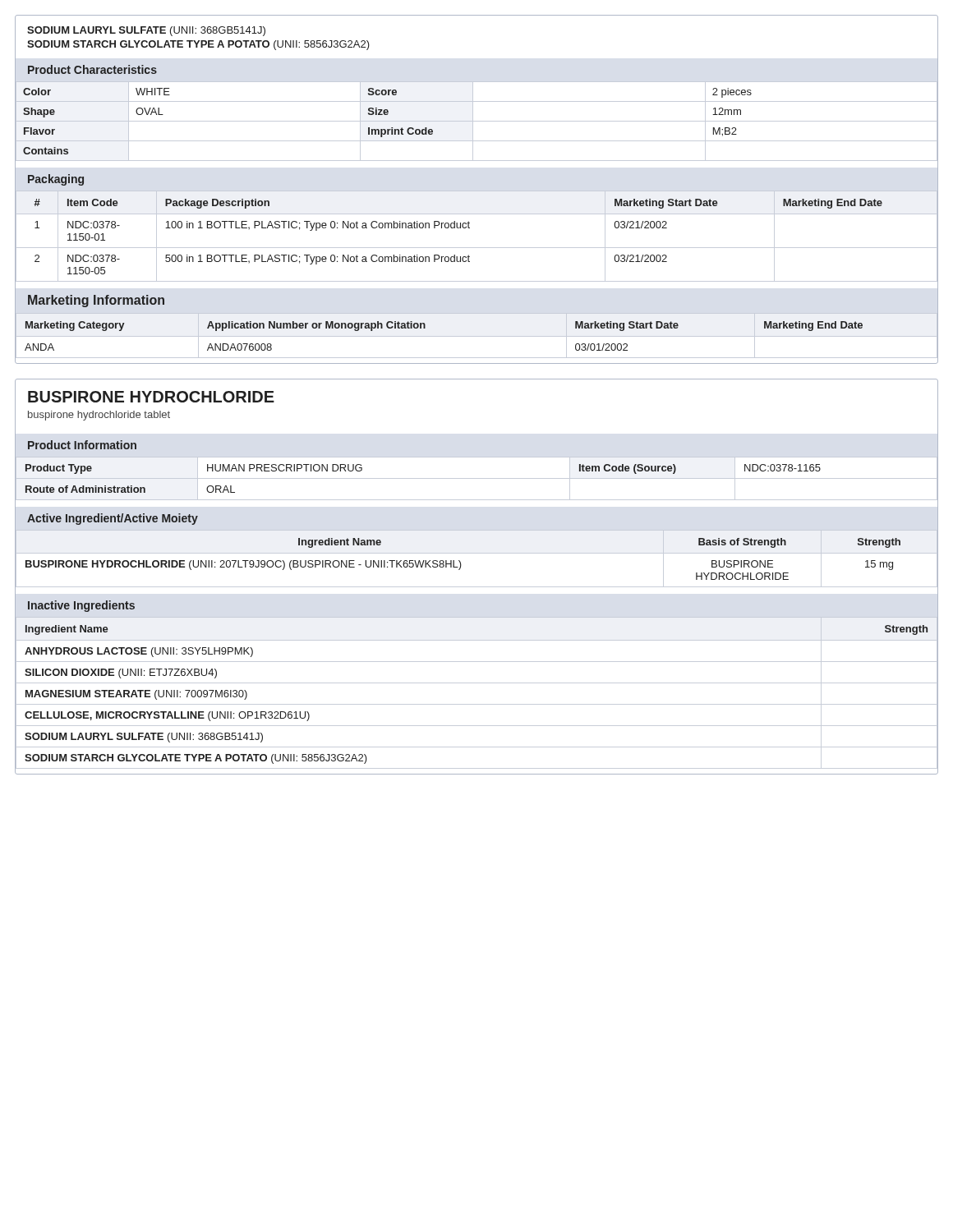Find the table that mentions "BUSPIRONE HYDROCHLORIDE"
This screenshot has width=953, height=1232.
click(x=476, y=559)
